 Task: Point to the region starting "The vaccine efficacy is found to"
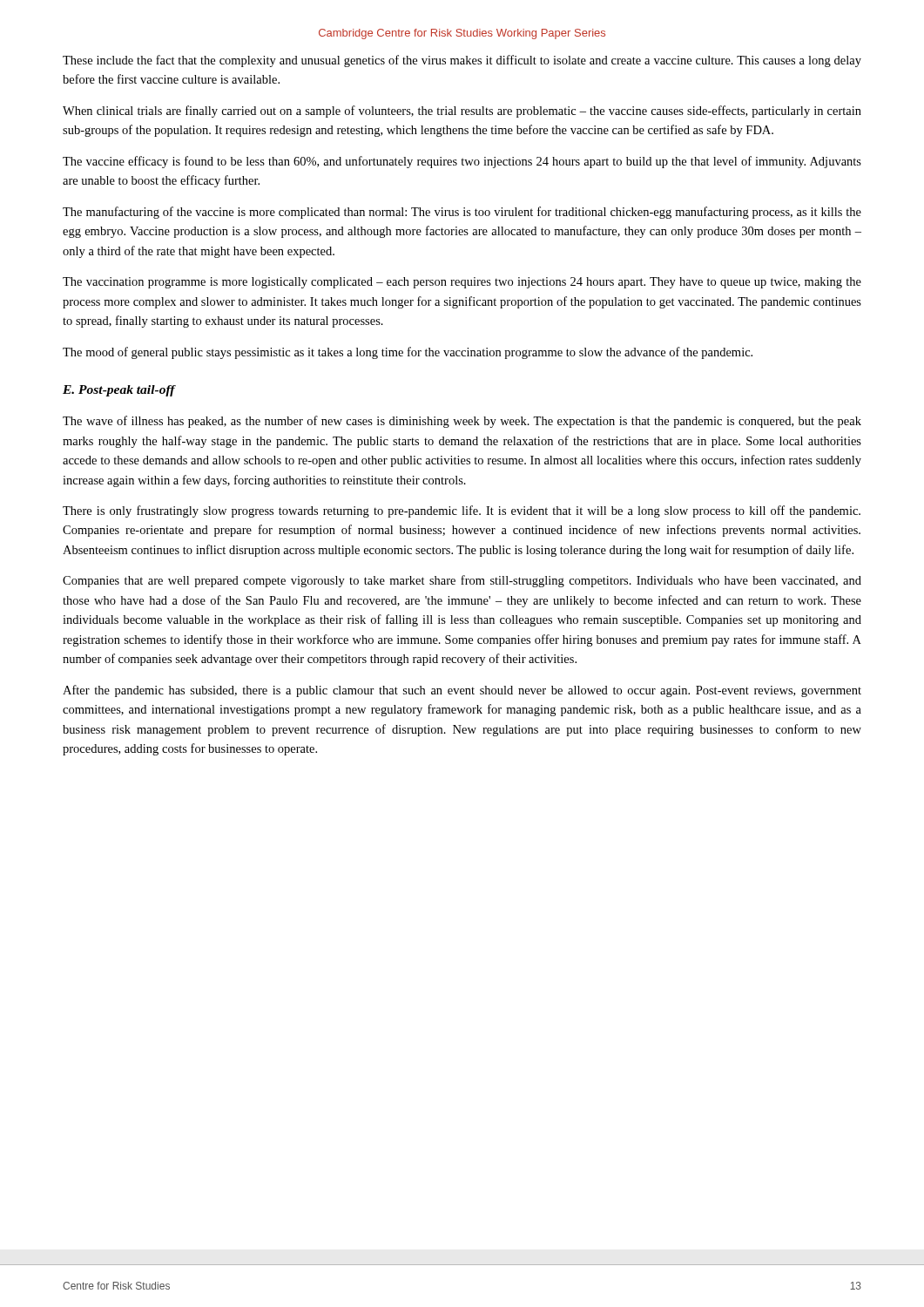[x=462, y=171]
